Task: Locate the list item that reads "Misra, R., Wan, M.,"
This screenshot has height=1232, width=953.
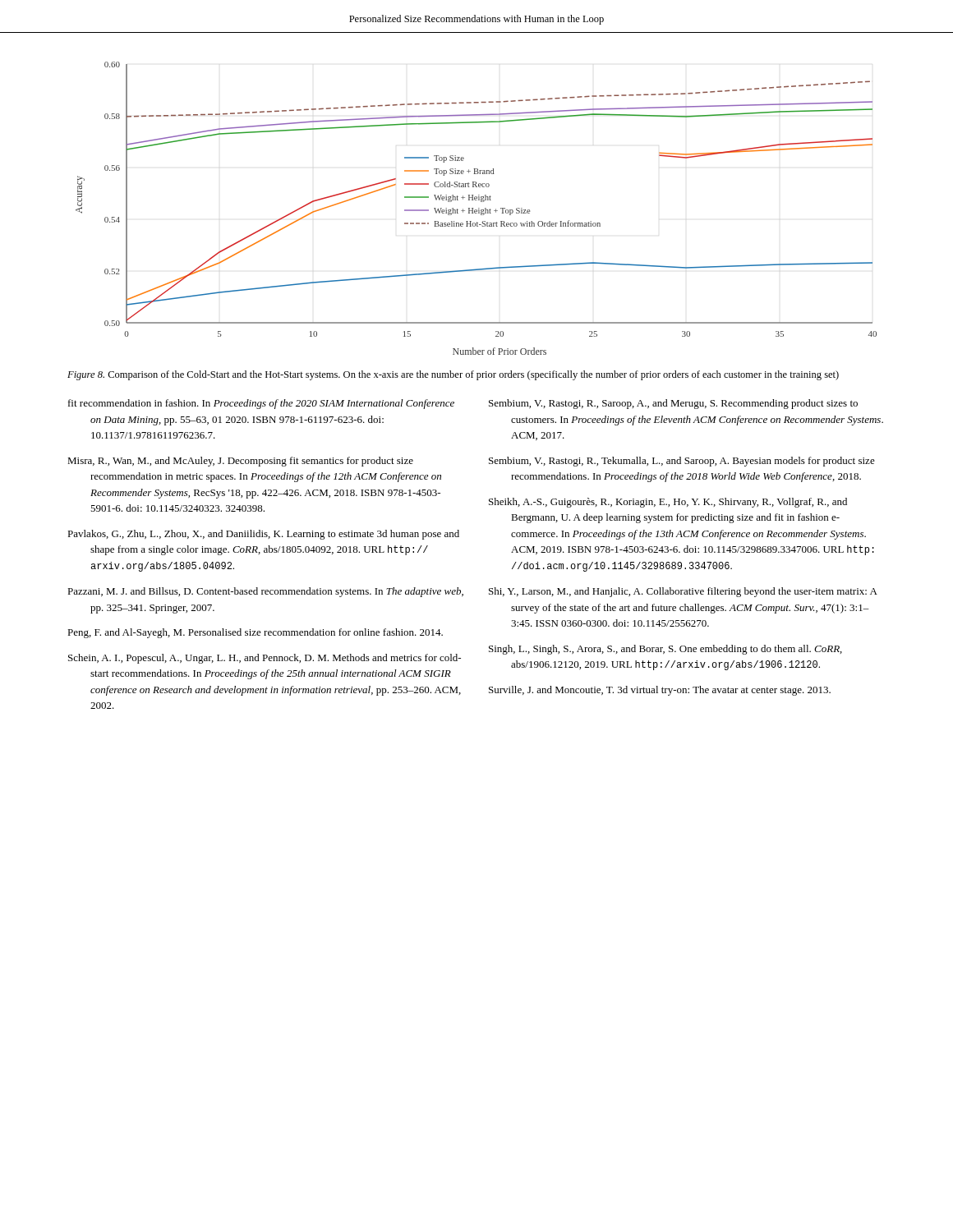Action: pyautogui.click(x=255, y=484)
